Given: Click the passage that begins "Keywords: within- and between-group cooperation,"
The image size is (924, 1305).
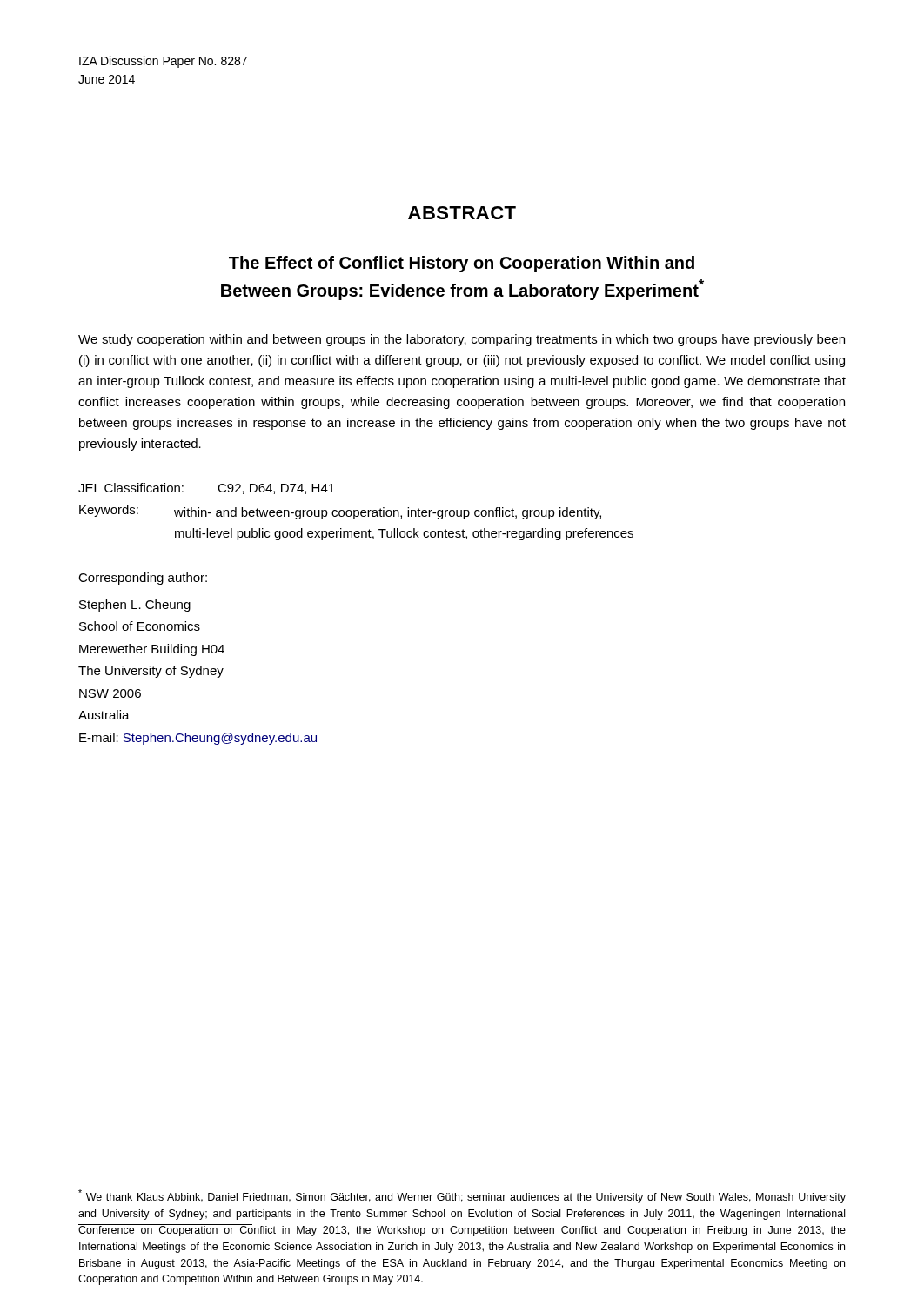Looking at the screenshot, I should click(x=356, y=523).
